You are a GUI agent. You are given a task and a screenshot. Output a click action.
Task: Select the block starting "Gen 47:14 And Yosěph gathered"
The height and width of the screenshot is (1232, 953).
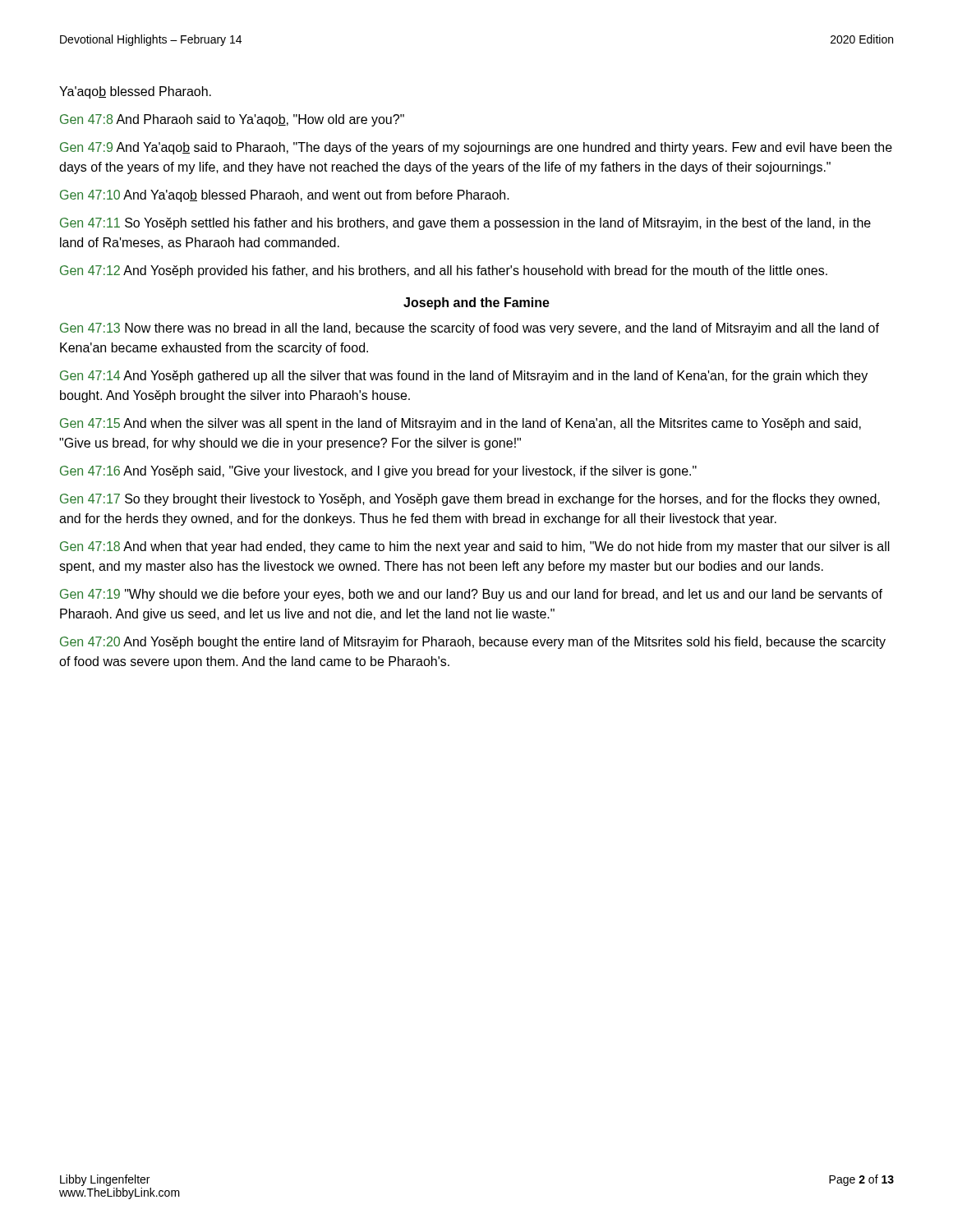476,386
